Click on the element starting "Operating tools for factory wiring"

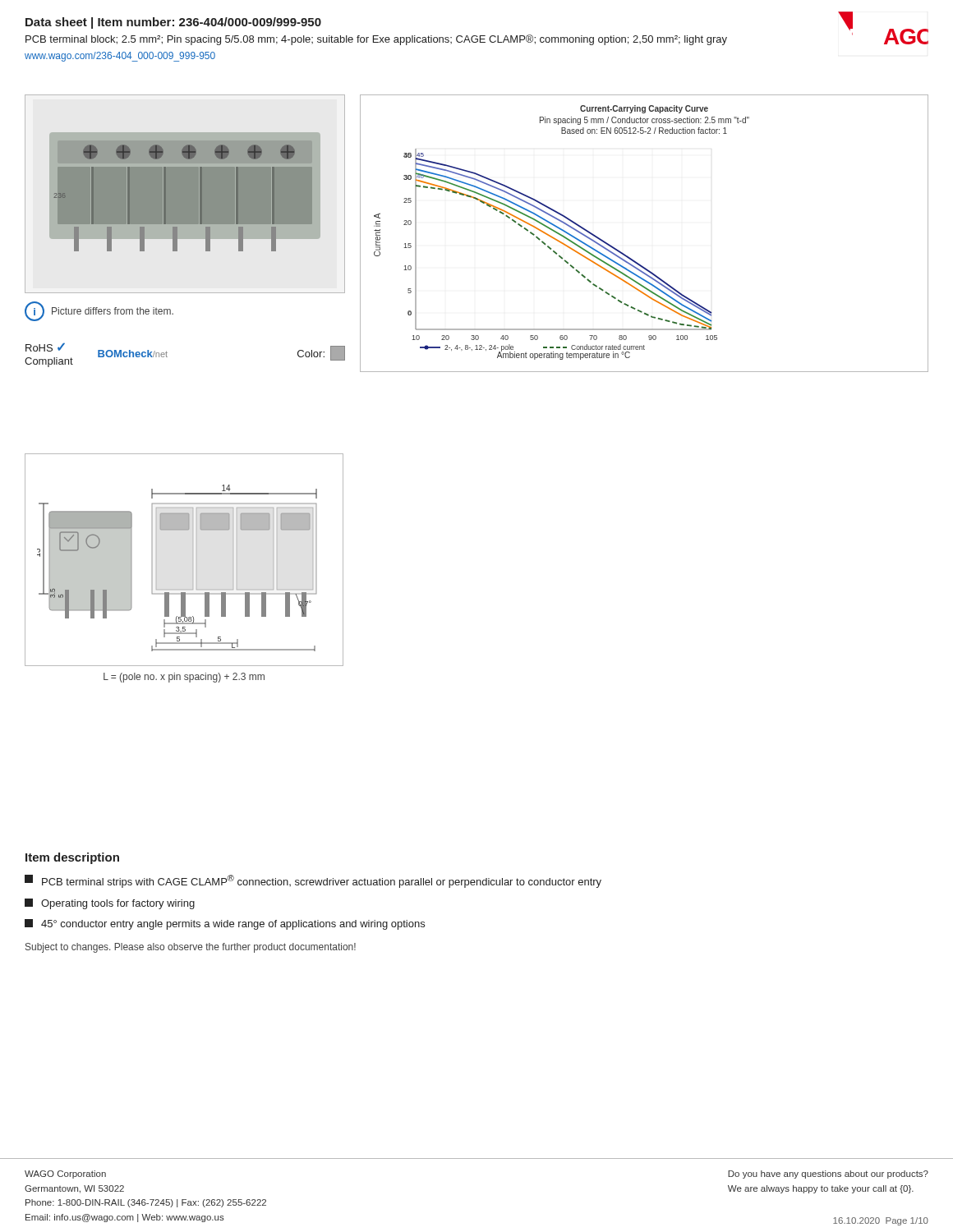(x=110, y=903)
